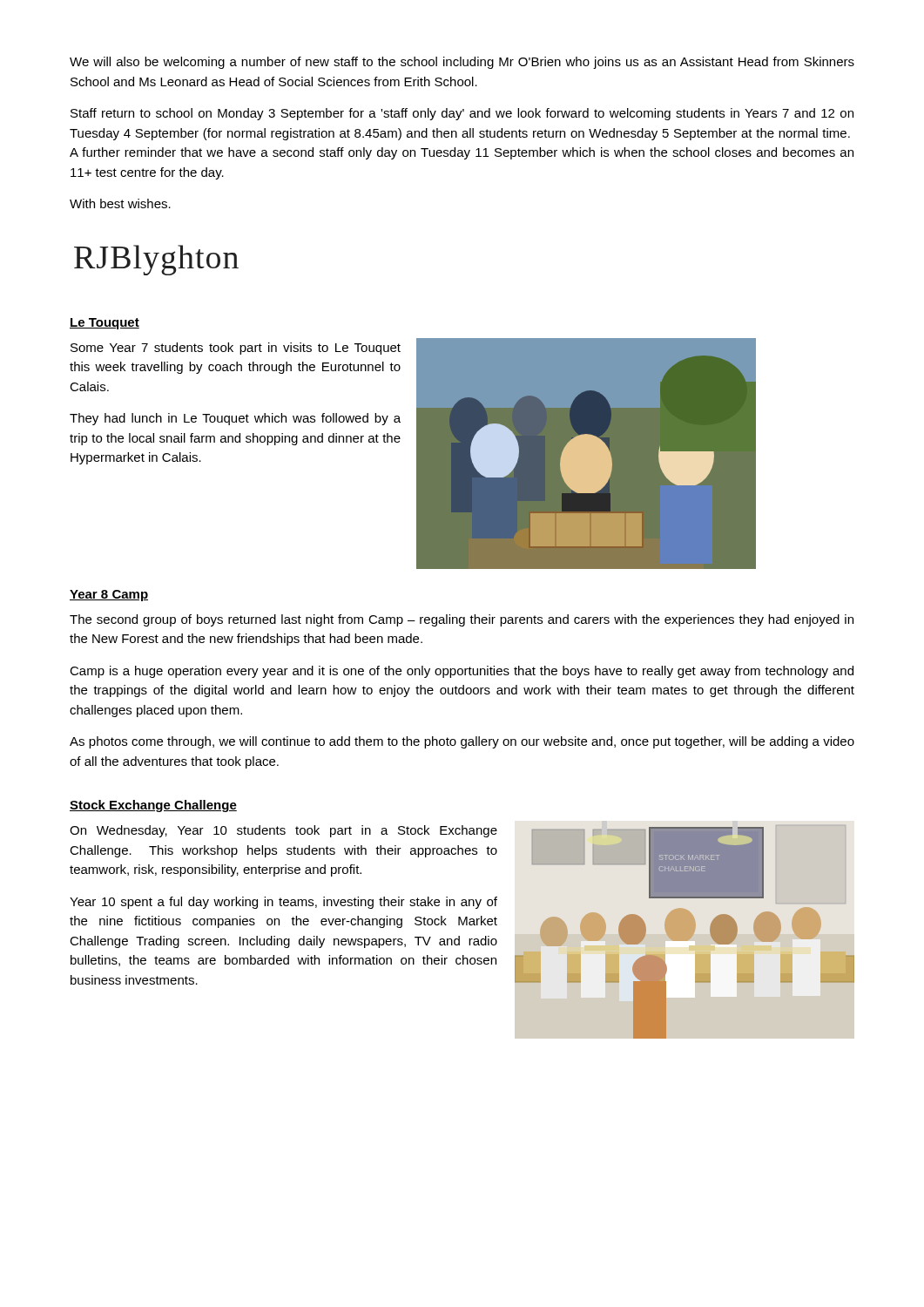This screenshot has width=924, height=1307.
Task: Click on the element starting "With best wishes."
Action: point(120,203)
